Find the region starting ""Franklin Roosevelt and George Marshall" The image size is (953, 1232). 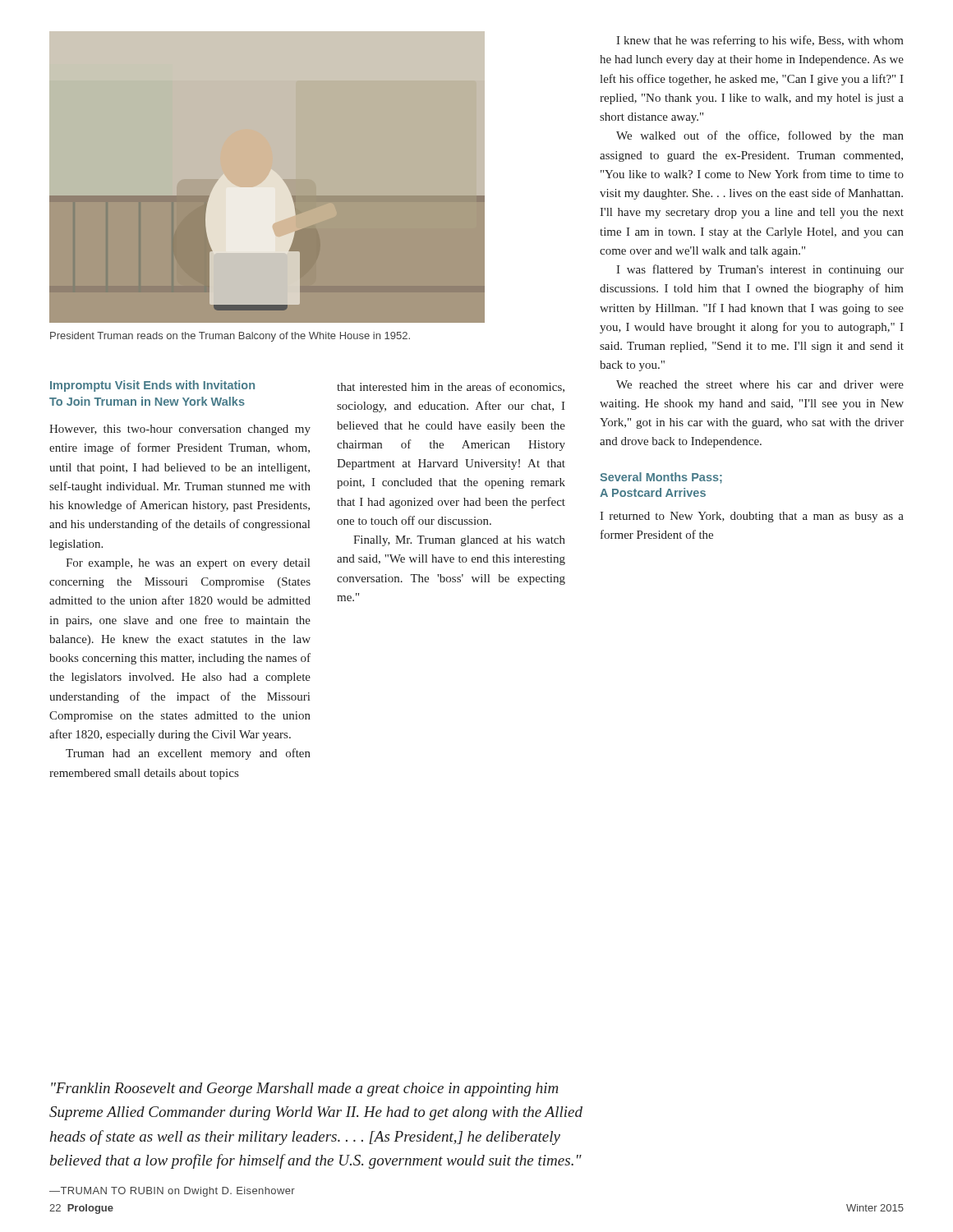coord(316,1124)
